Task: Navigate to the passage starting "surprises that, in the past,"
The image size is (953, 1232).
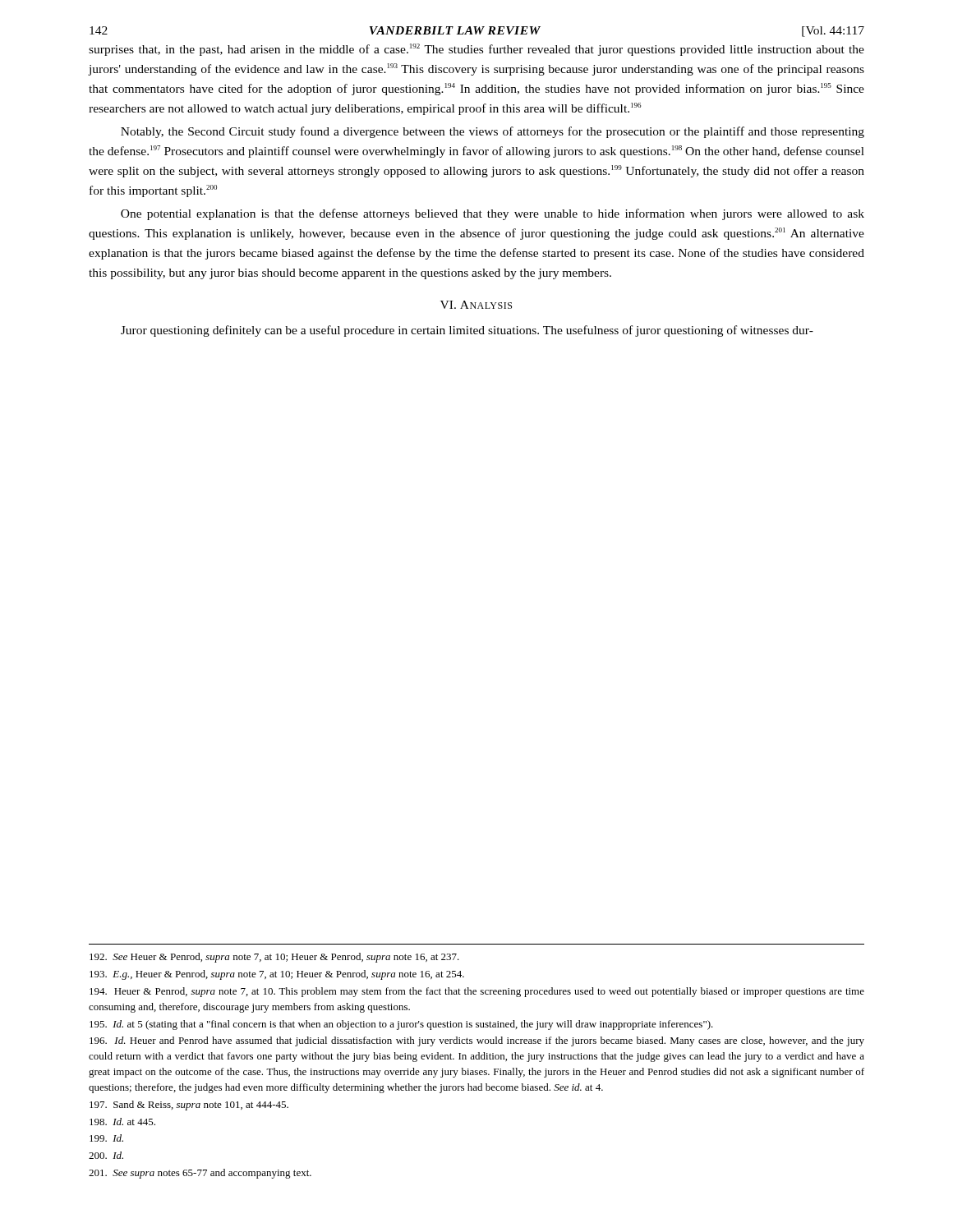Action: (x=476, y=161)
